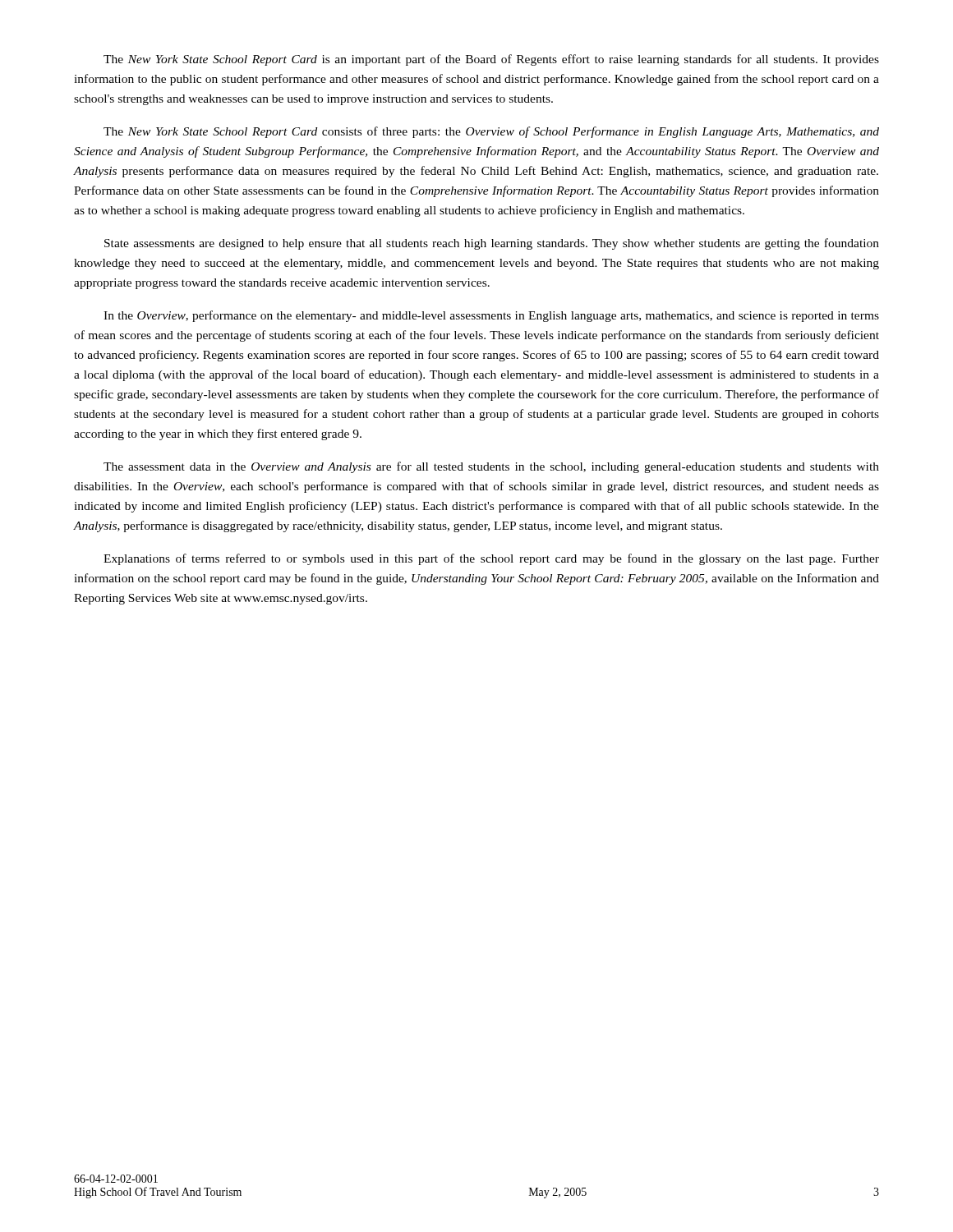Find the element starting "Explanations of terms referred to"
953x1232 pixels.
[x=476, y=578]
